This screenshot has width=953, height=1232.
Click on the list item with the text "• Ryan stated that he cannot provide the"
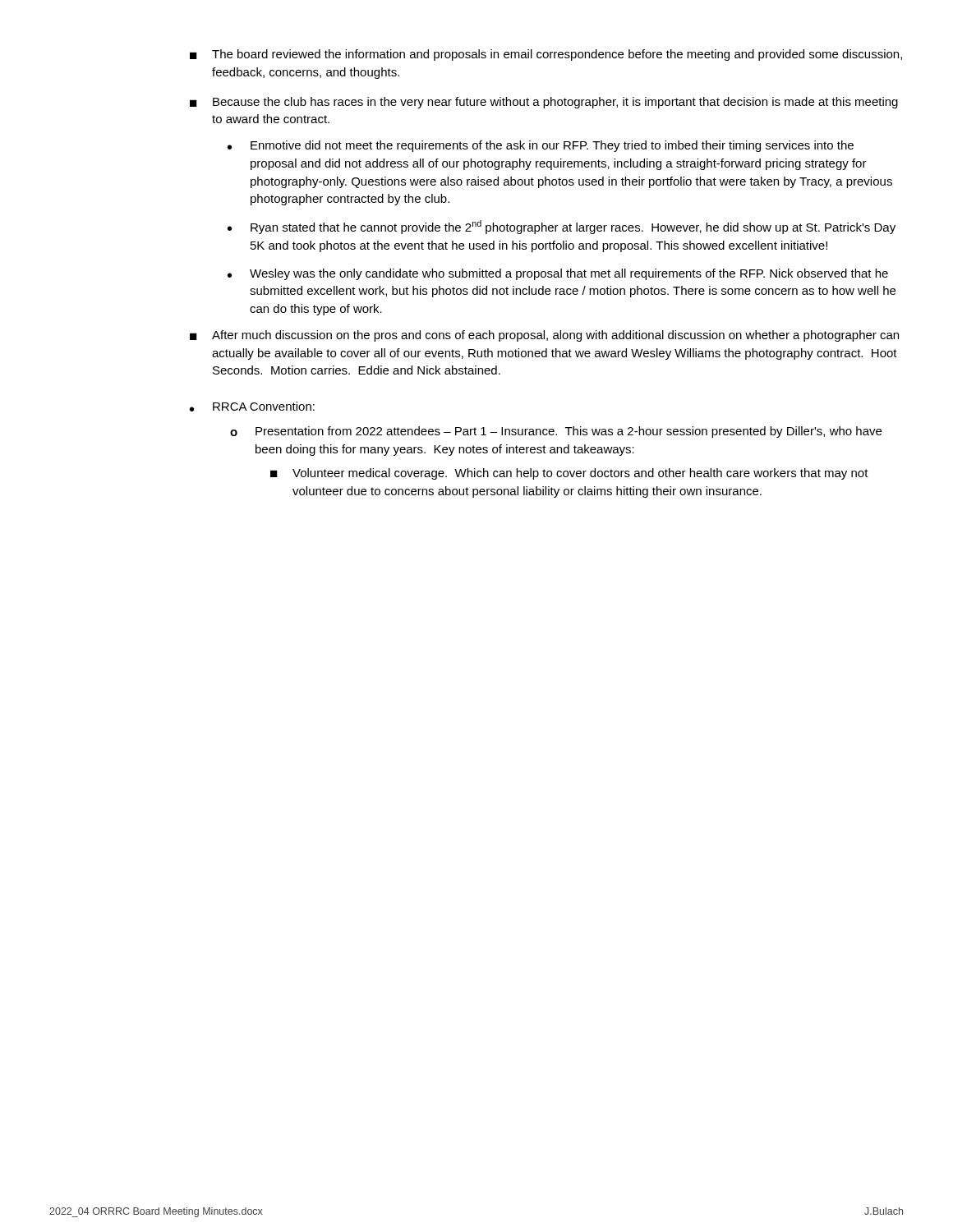[565, 236]
